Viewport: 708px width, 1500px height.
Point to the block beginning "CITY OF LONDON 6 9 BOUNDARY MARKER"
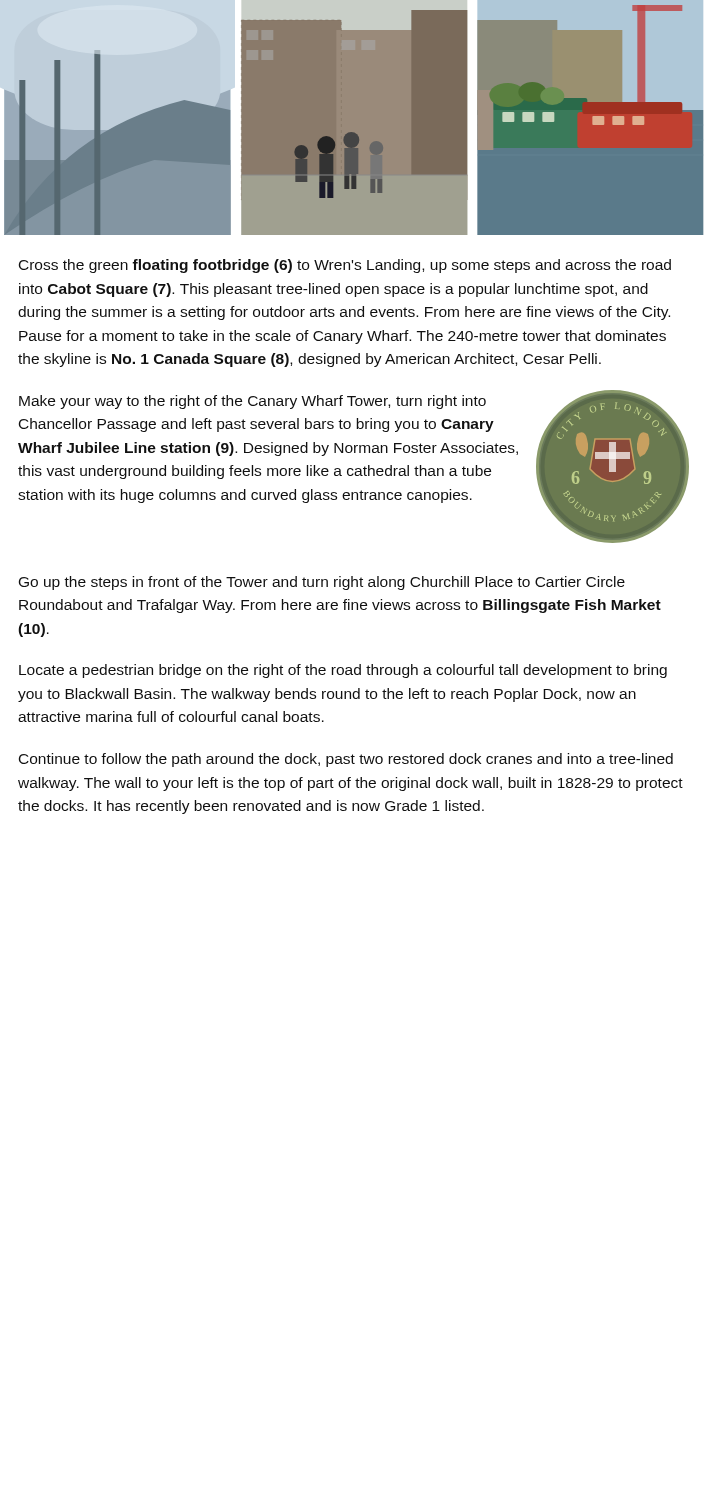pyautogui.click(x=354, y=466)
